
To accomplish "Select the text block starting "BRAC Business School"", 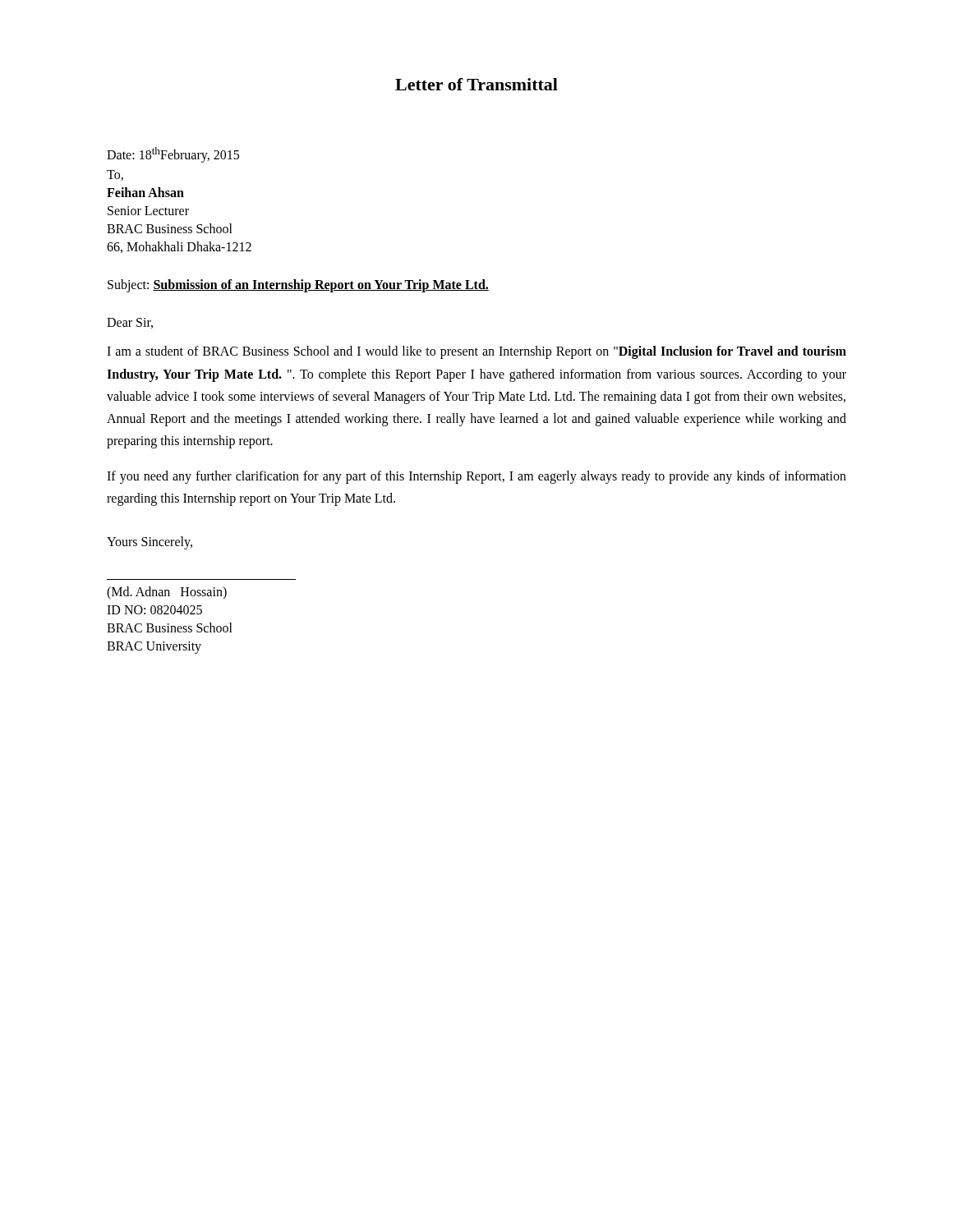I will [x=170, y=229].
